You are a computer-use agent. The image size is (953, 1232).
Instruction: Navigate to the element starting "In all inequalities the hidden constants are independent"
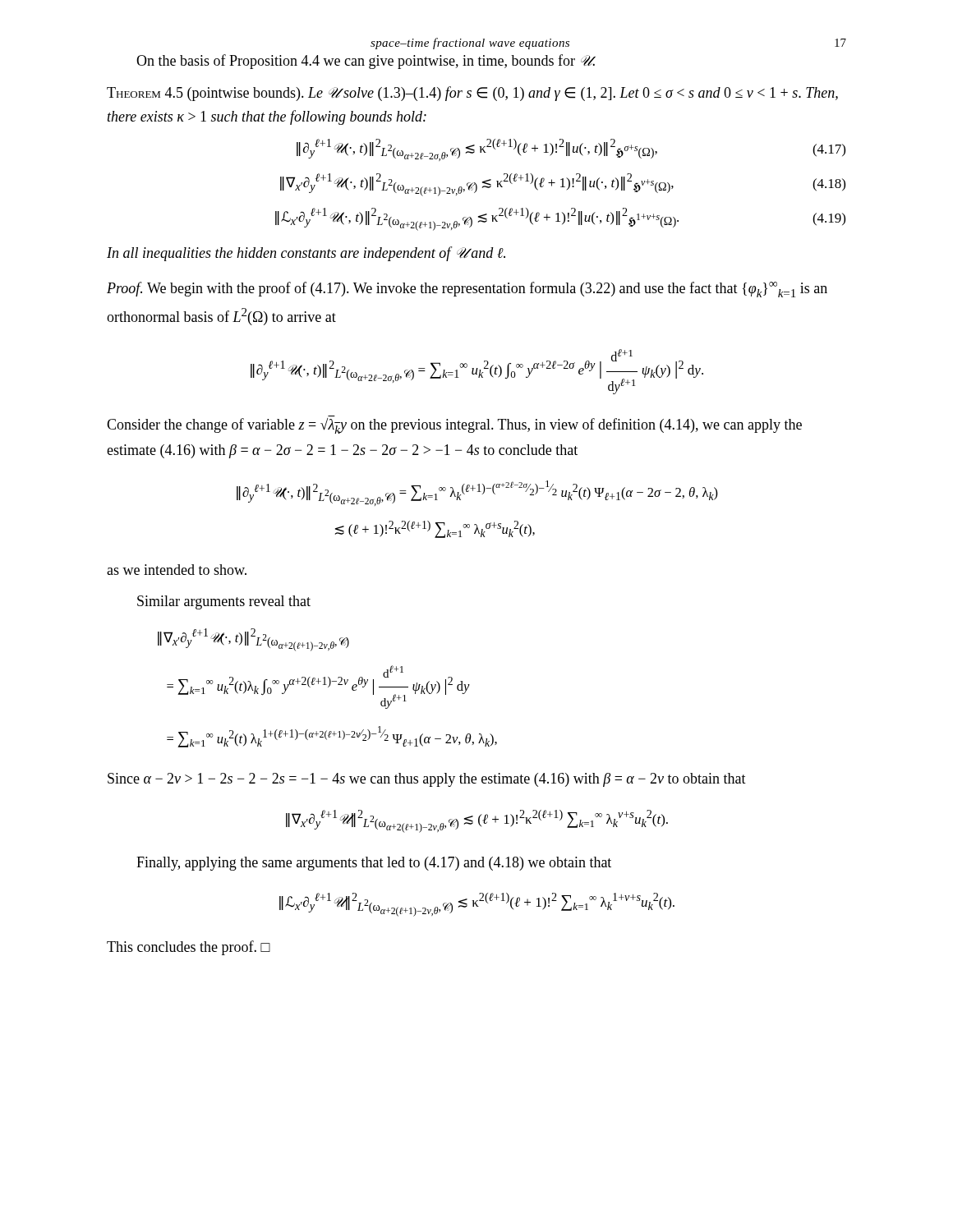click(476, 253)
